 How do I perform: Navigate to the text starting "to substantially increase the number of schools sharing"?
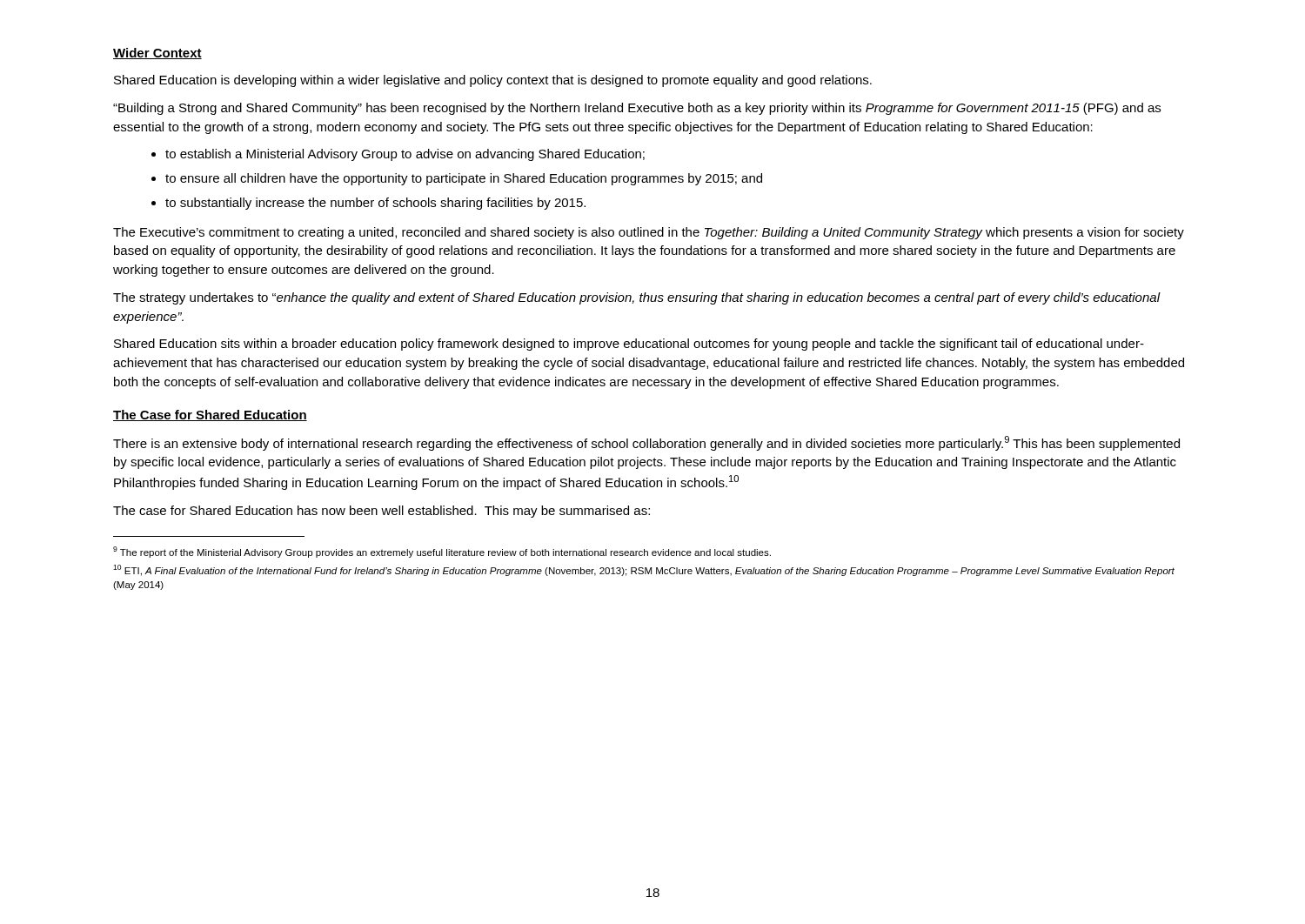coord(376,202)
